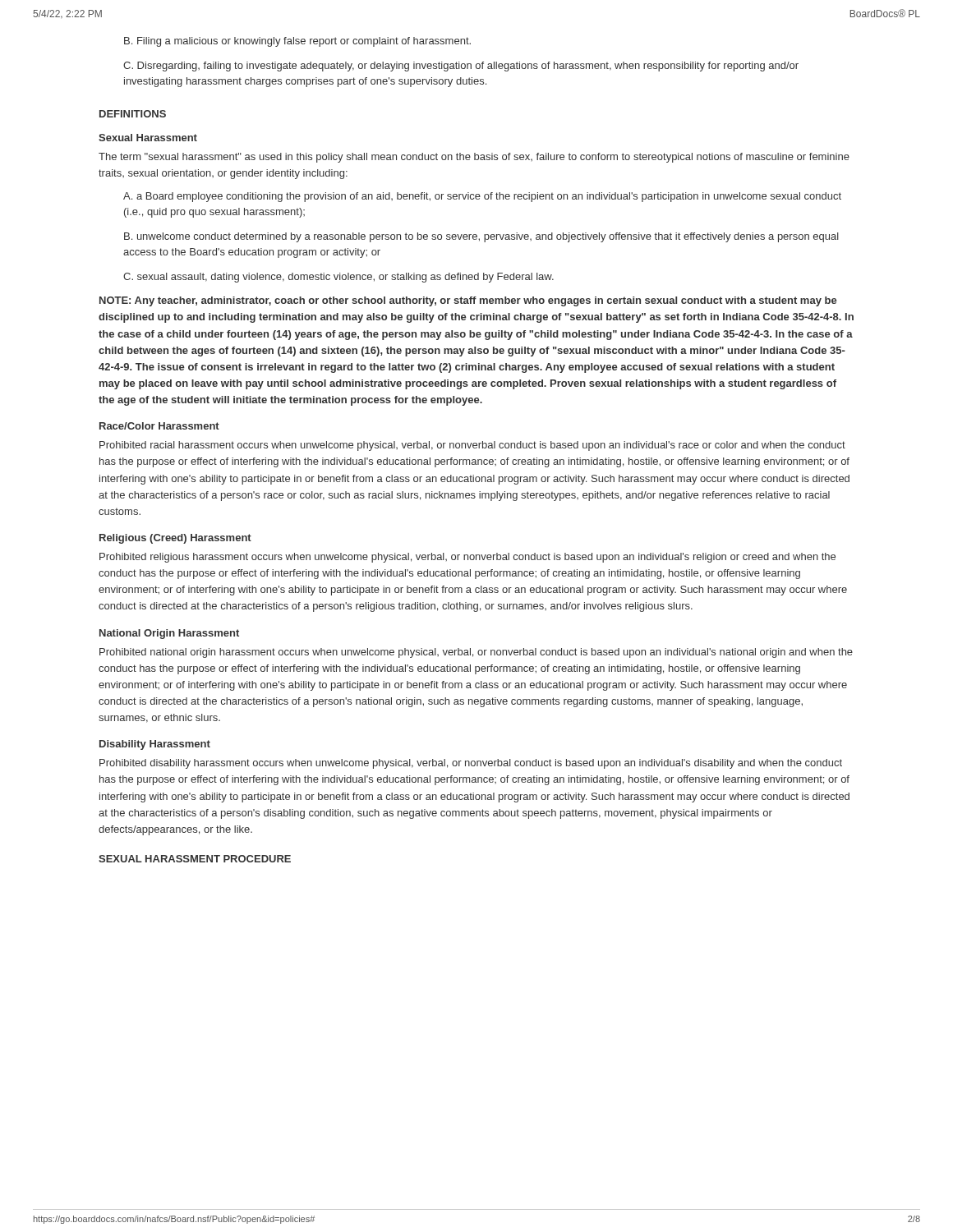The image size is (953, 1232).
Task: Locate the text block starting "A. a Board employee conditioning the provision of"
Action: [482, 204]
